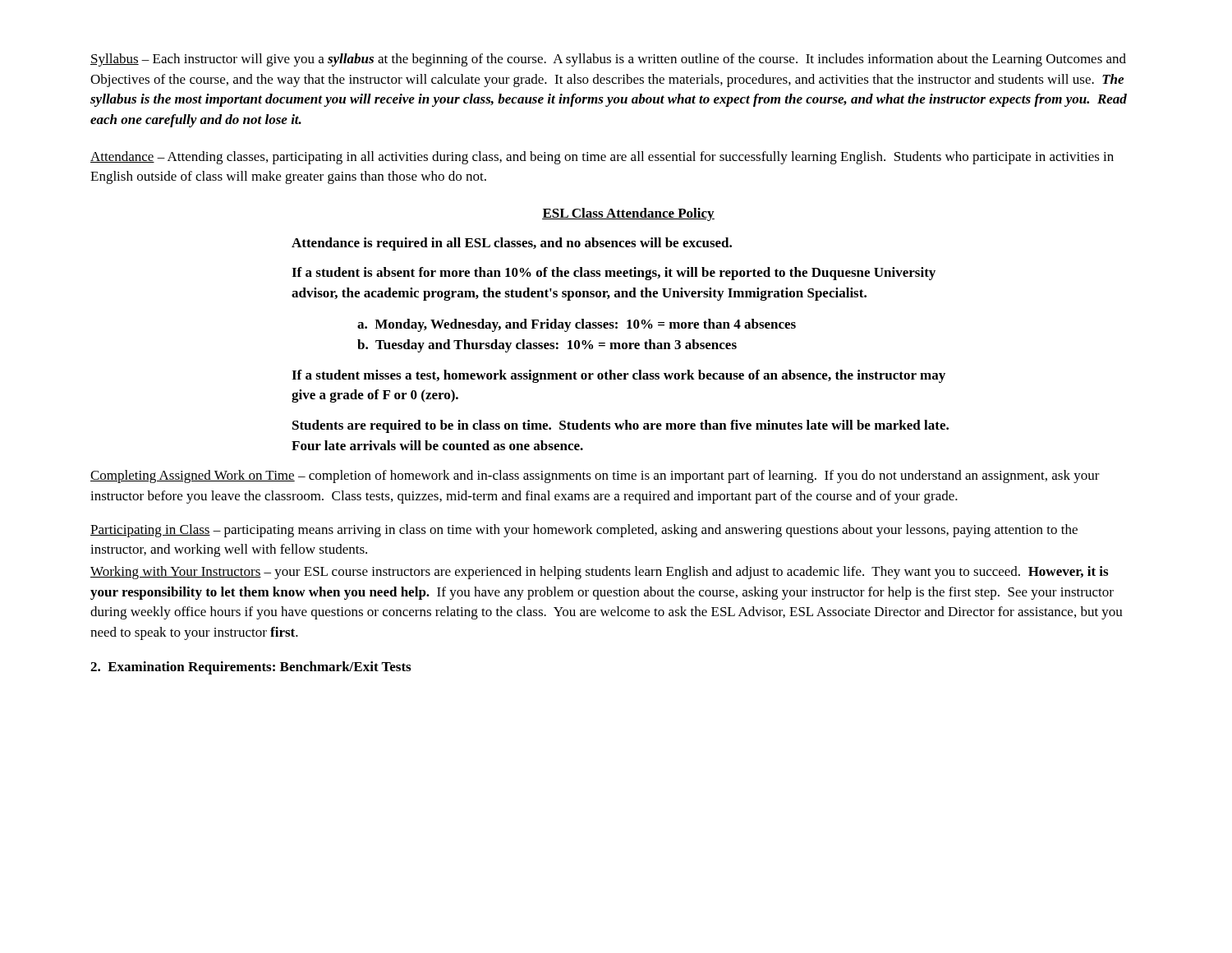Click on the text block that reads "Attendance is required"
The height and width of the screenshot is (953, 1232).
(512, 243)
